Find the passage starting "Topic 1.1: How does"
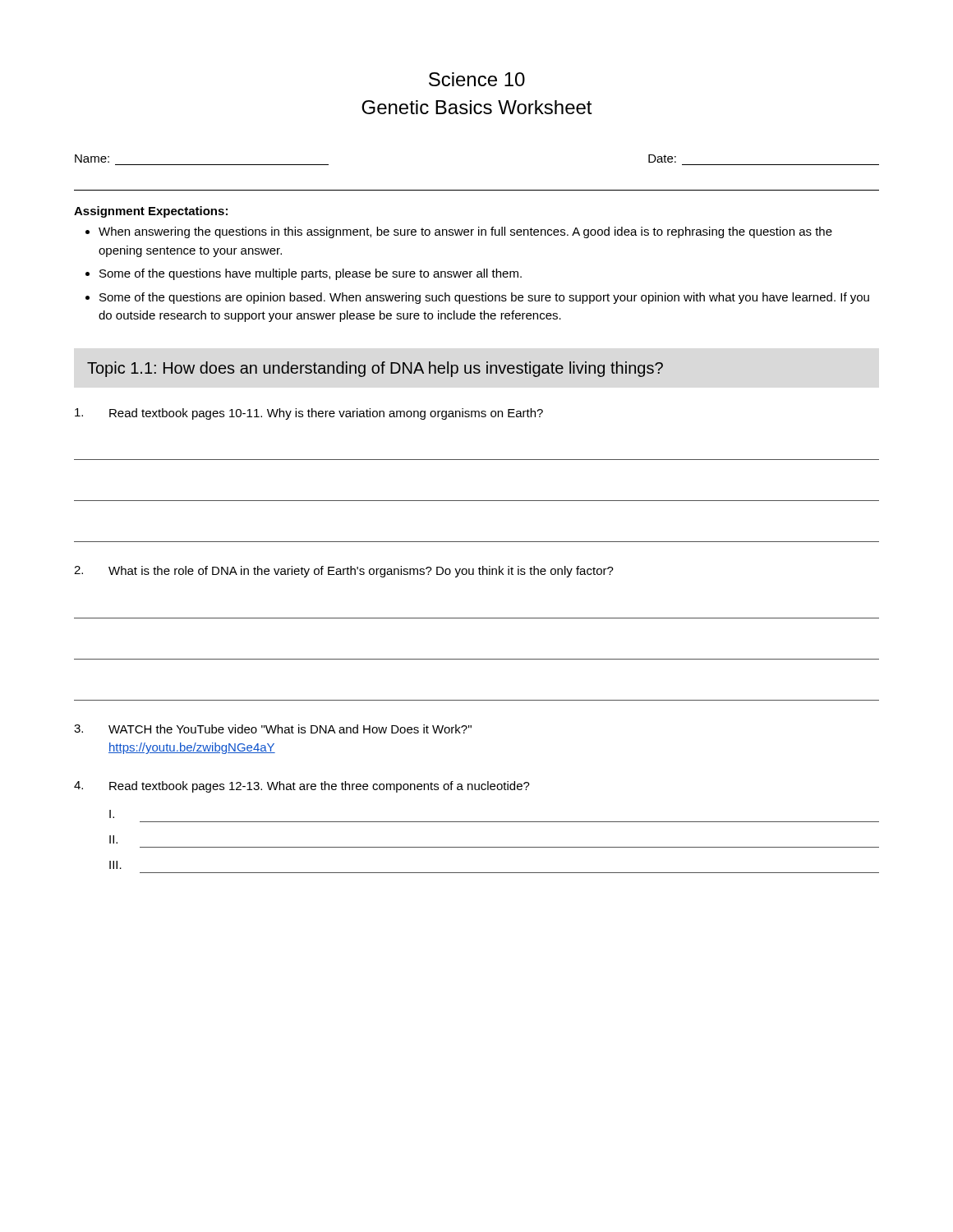 click(x=375, y=368)
